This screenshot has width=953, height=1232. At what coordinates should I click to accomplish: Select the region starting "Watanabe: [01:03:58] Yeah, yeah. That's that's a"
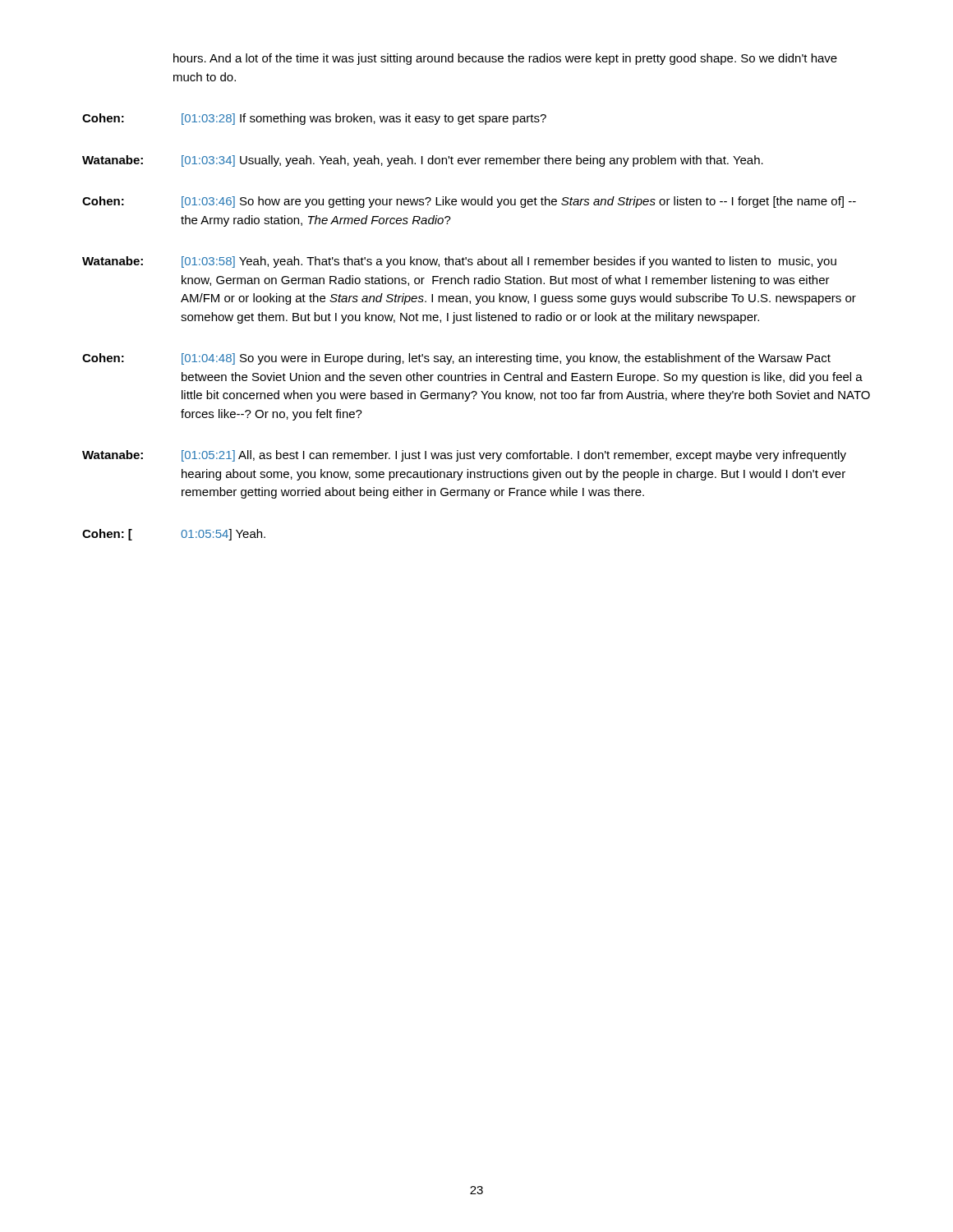[x=476, y=289]
